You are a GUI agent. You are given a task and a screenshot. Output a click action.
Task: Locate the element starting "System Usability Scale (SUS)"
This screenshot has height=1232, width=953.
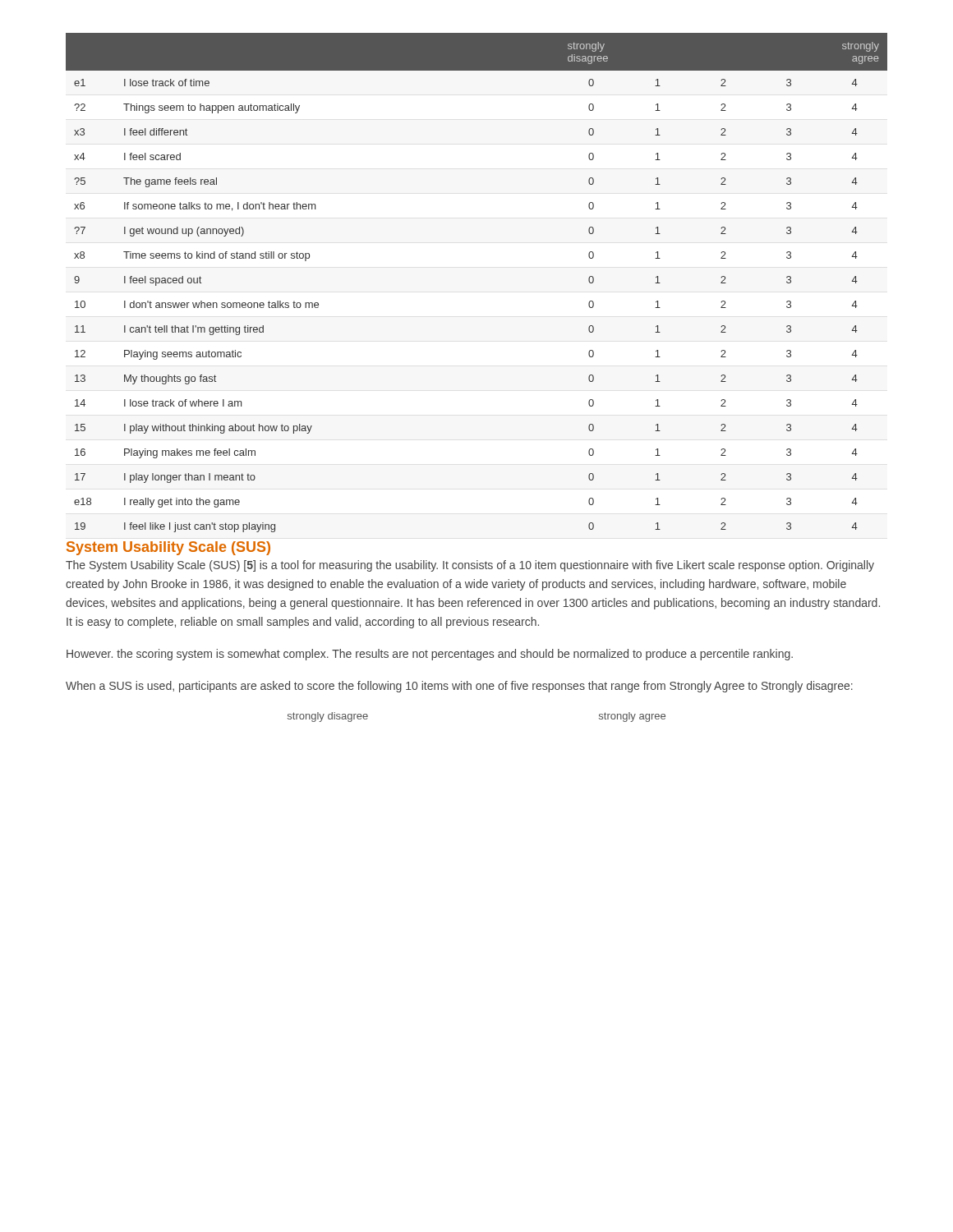(x=168, y=547)
